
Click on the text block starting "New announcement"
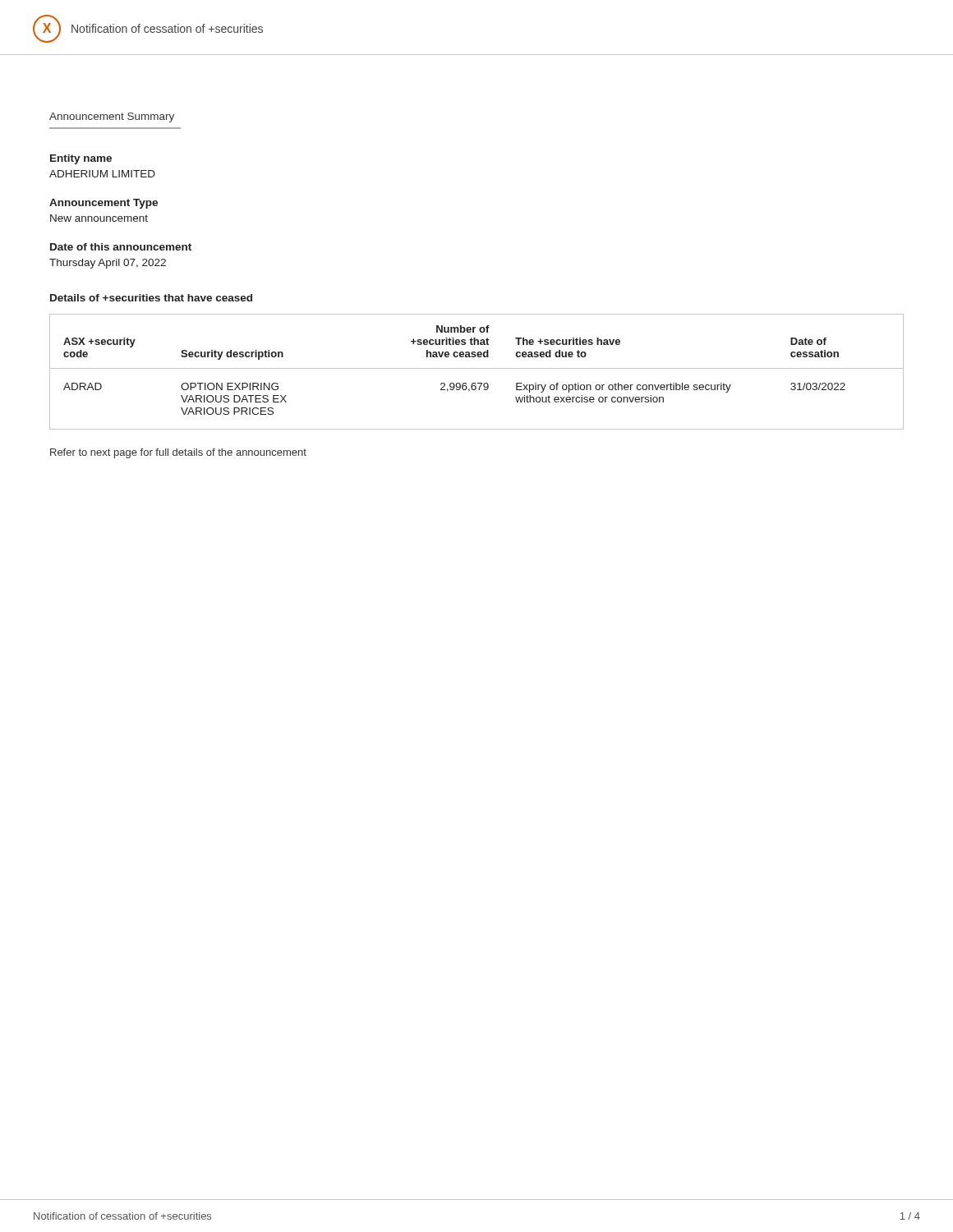coord(99,218)
